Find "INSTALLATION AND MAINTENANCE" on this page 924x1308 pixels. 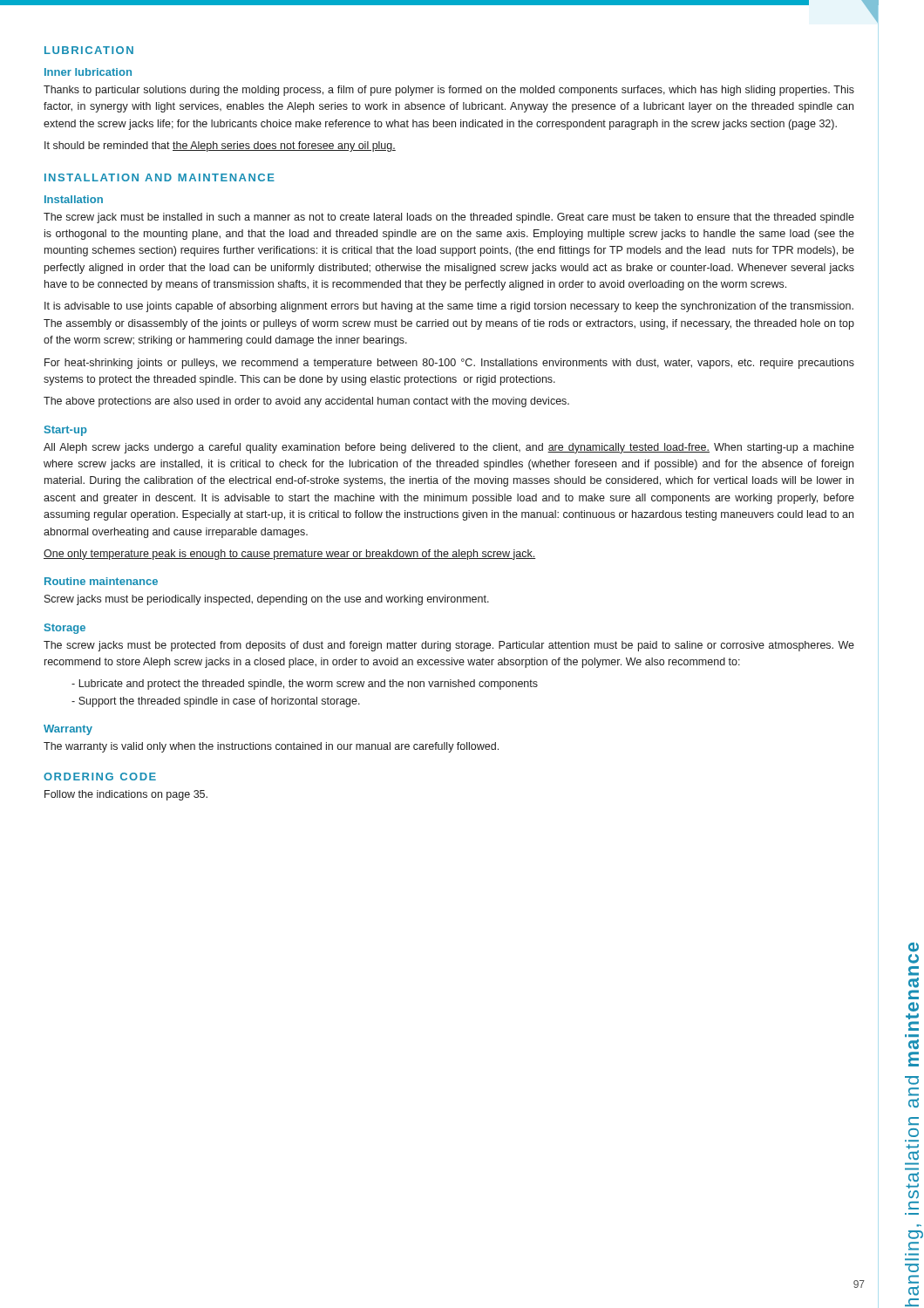(160, 177)
